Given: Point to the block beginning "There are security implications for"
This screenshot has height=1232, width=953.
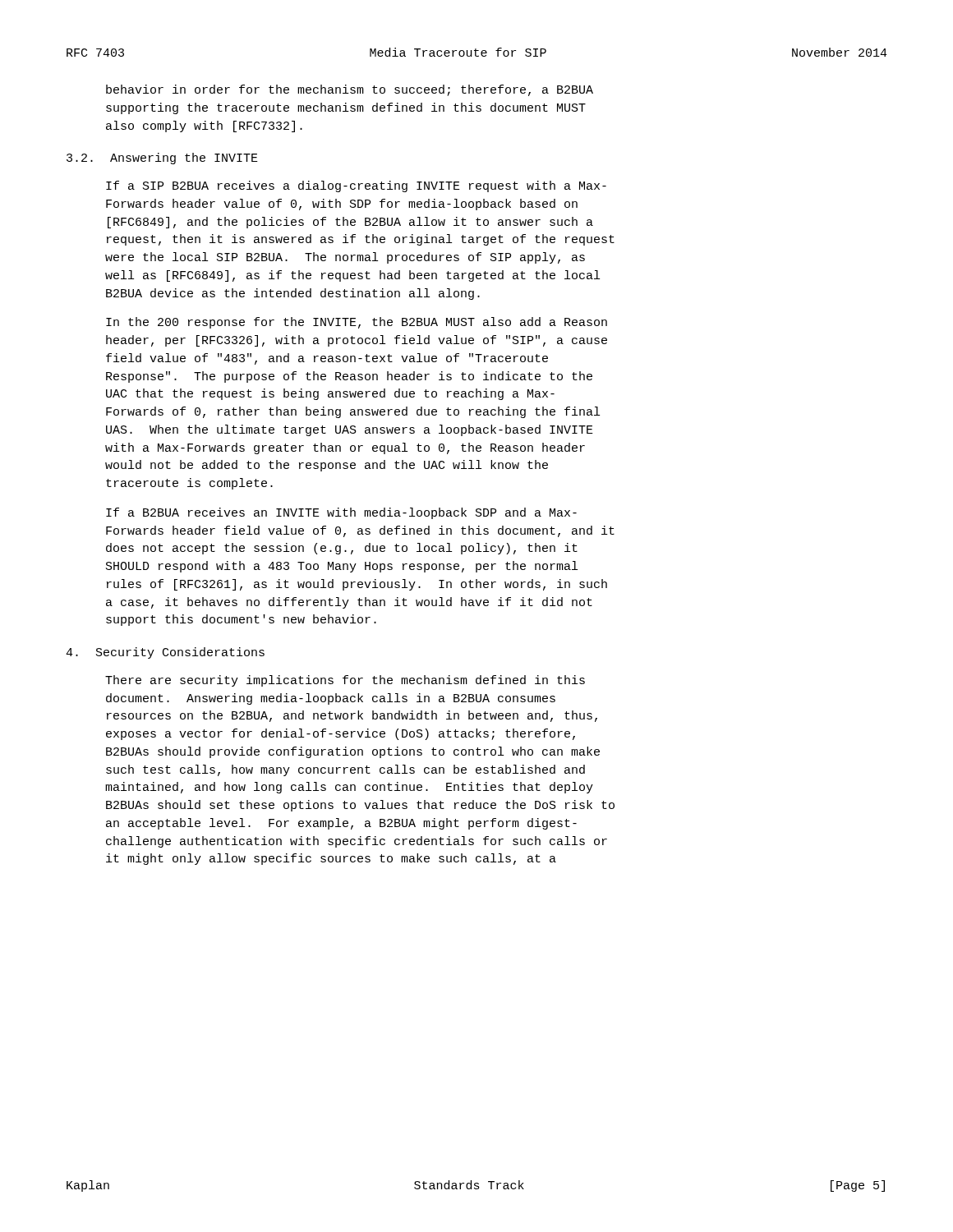Looking at the screenshot, I should (496, 771).
